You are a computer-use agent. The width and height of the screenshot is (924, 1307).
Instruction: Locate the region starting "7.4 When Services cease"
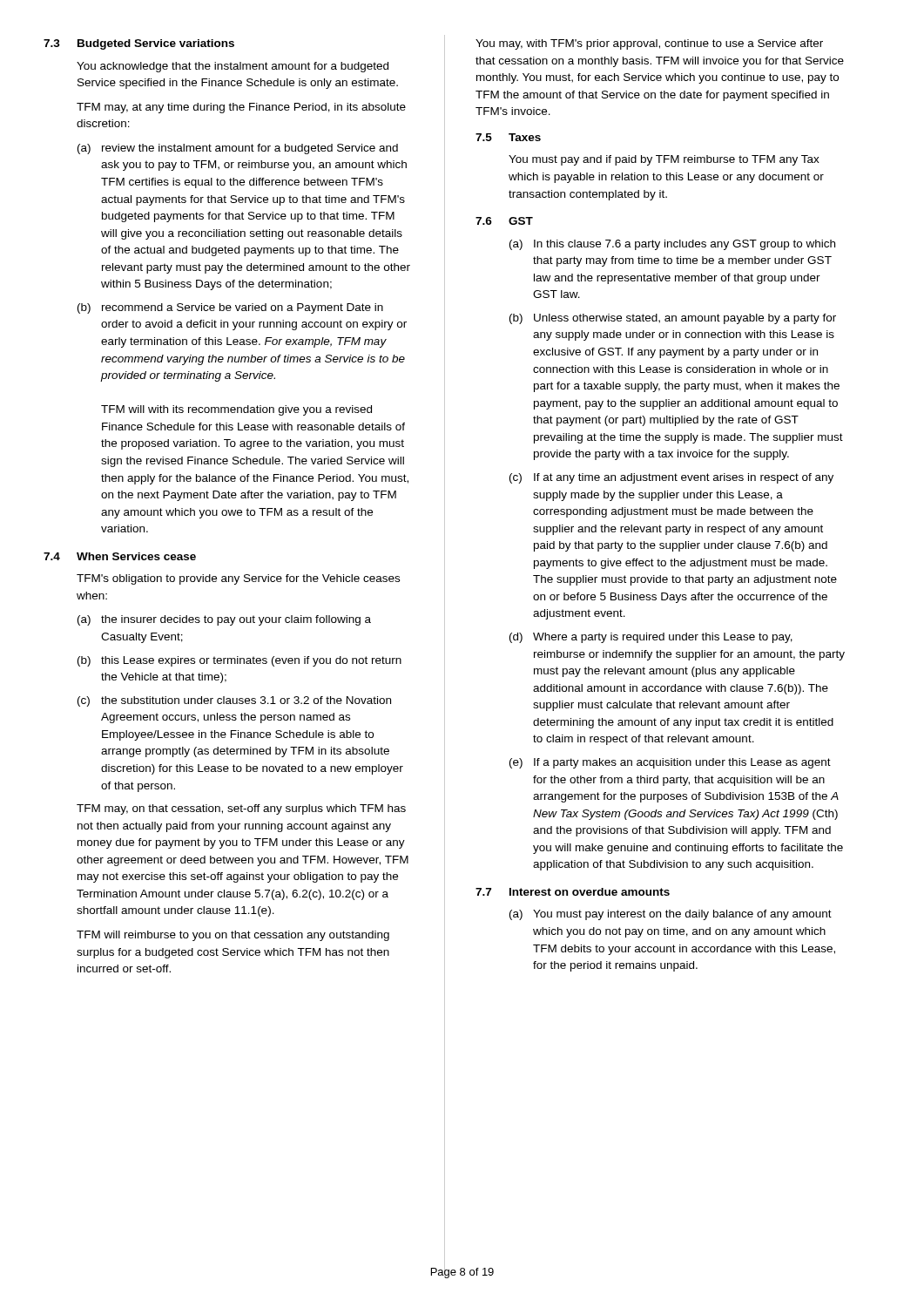click(x=120, y=556)
